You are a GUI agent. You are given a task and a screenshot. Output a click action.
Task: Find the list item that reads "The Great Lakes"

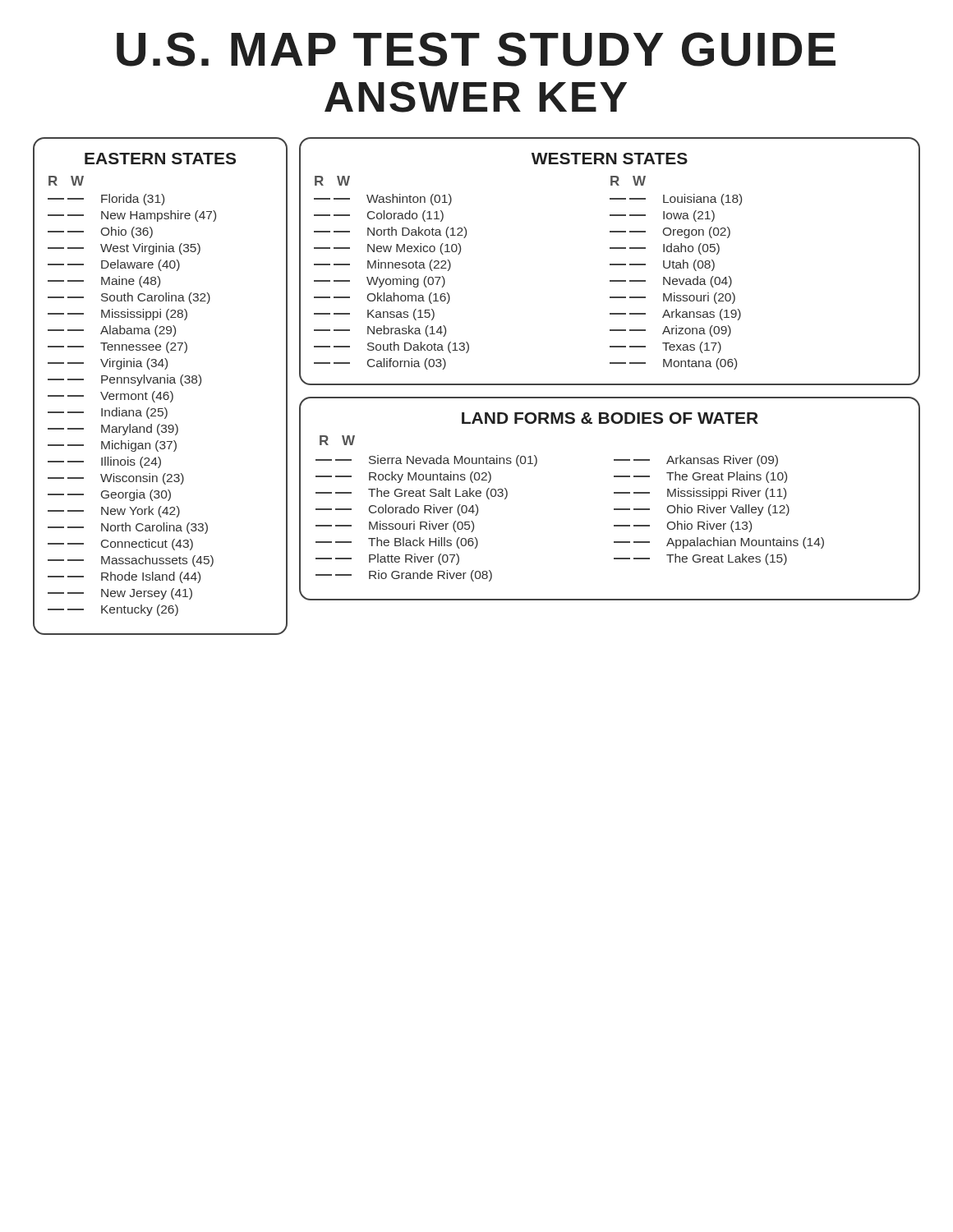701,559
